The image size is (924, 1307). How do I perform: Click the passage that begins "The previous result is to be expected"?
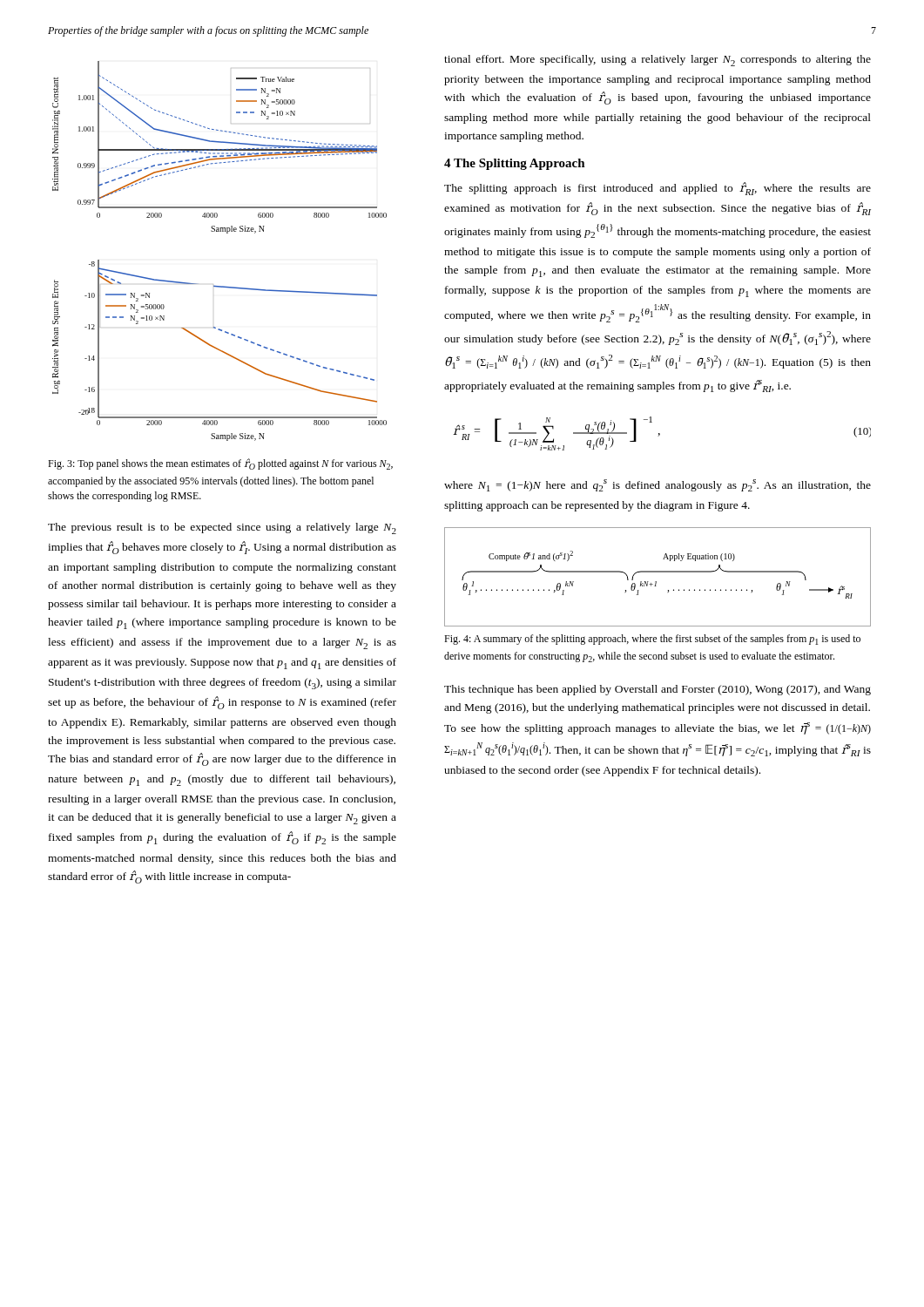222,703
